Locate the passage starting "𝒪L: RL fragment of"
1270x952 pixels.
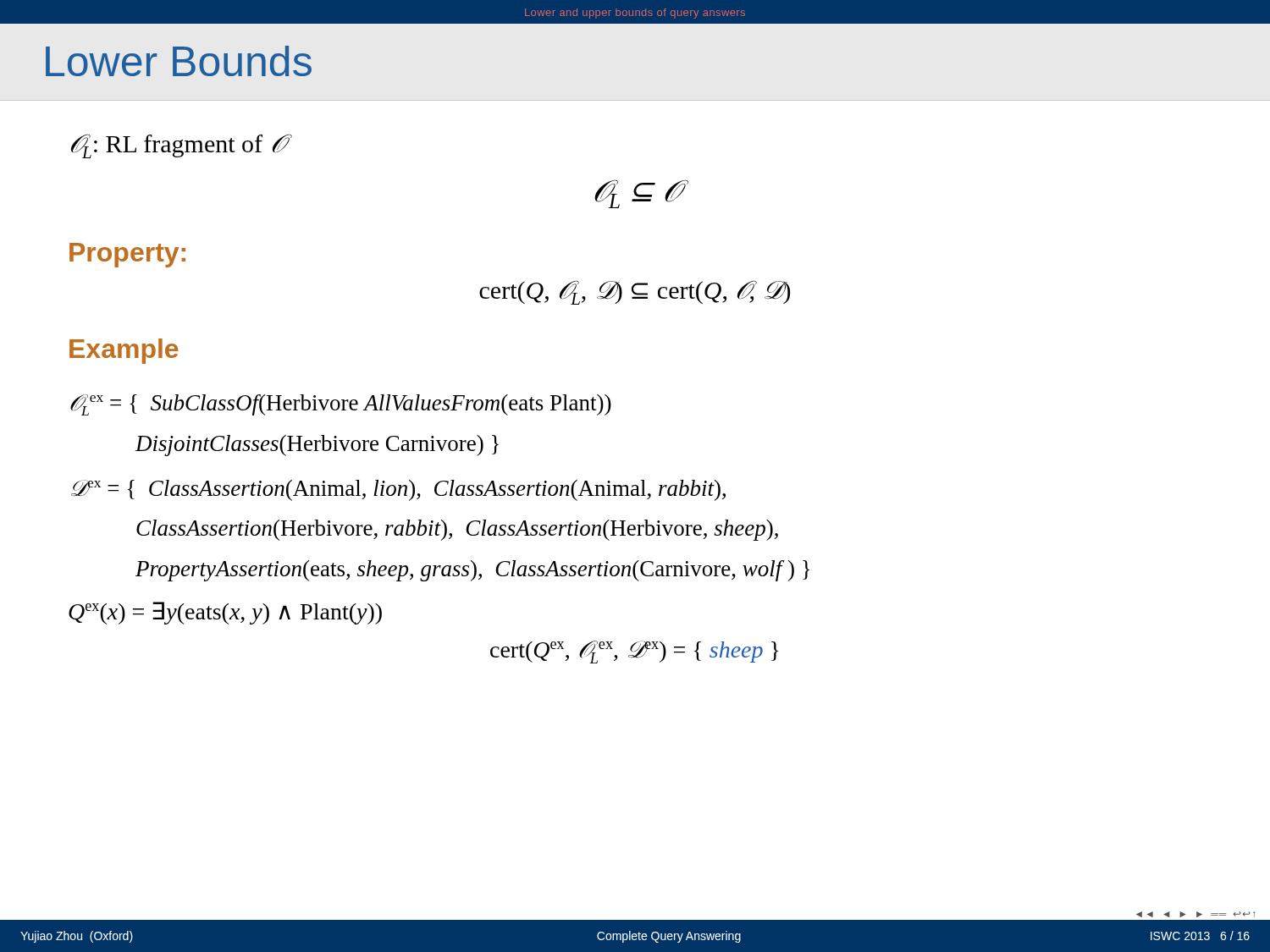coord(175,146)
